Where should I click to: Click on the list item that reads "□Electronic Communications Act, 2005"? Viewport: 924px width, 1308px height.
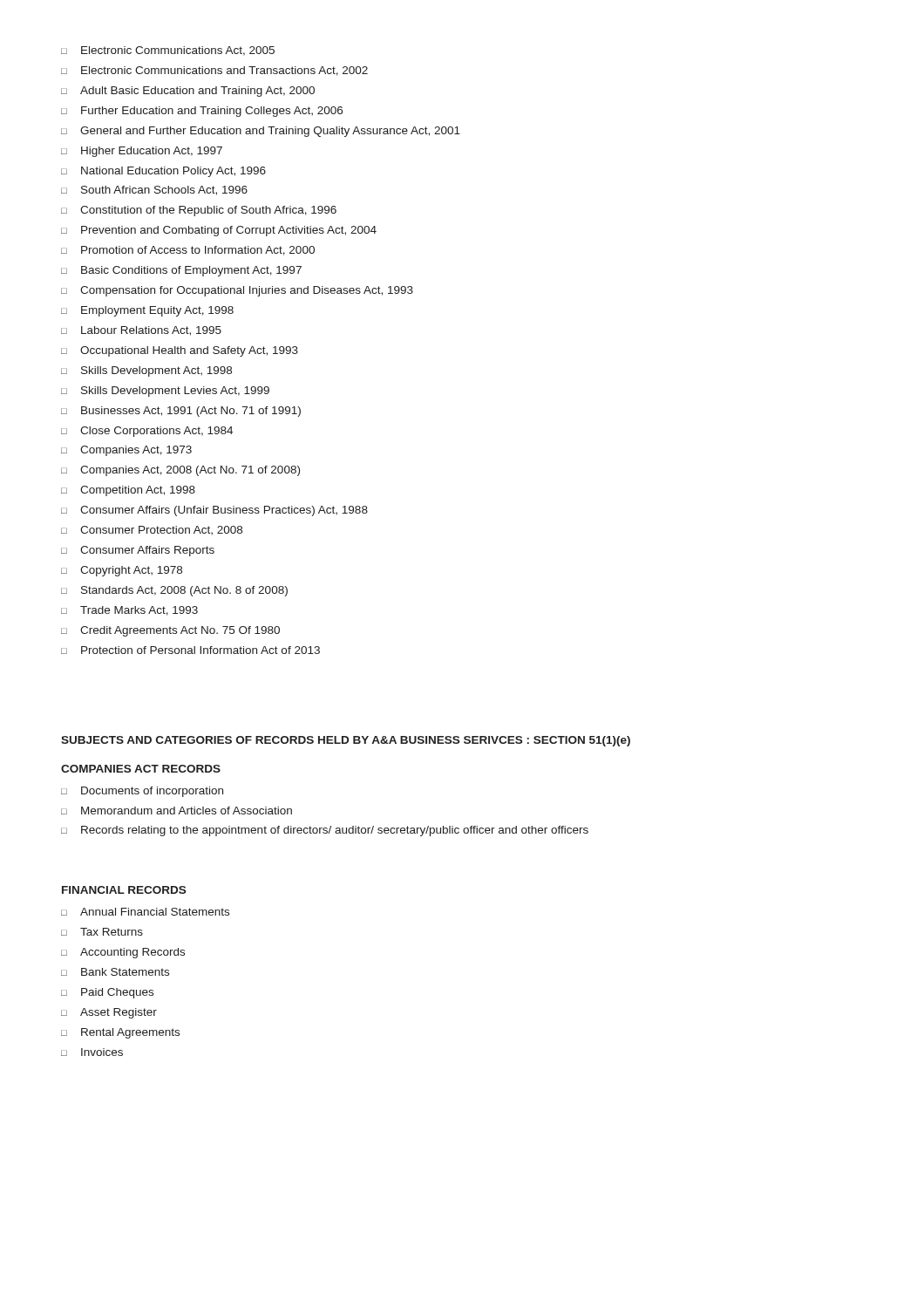(x=168, y=51)
